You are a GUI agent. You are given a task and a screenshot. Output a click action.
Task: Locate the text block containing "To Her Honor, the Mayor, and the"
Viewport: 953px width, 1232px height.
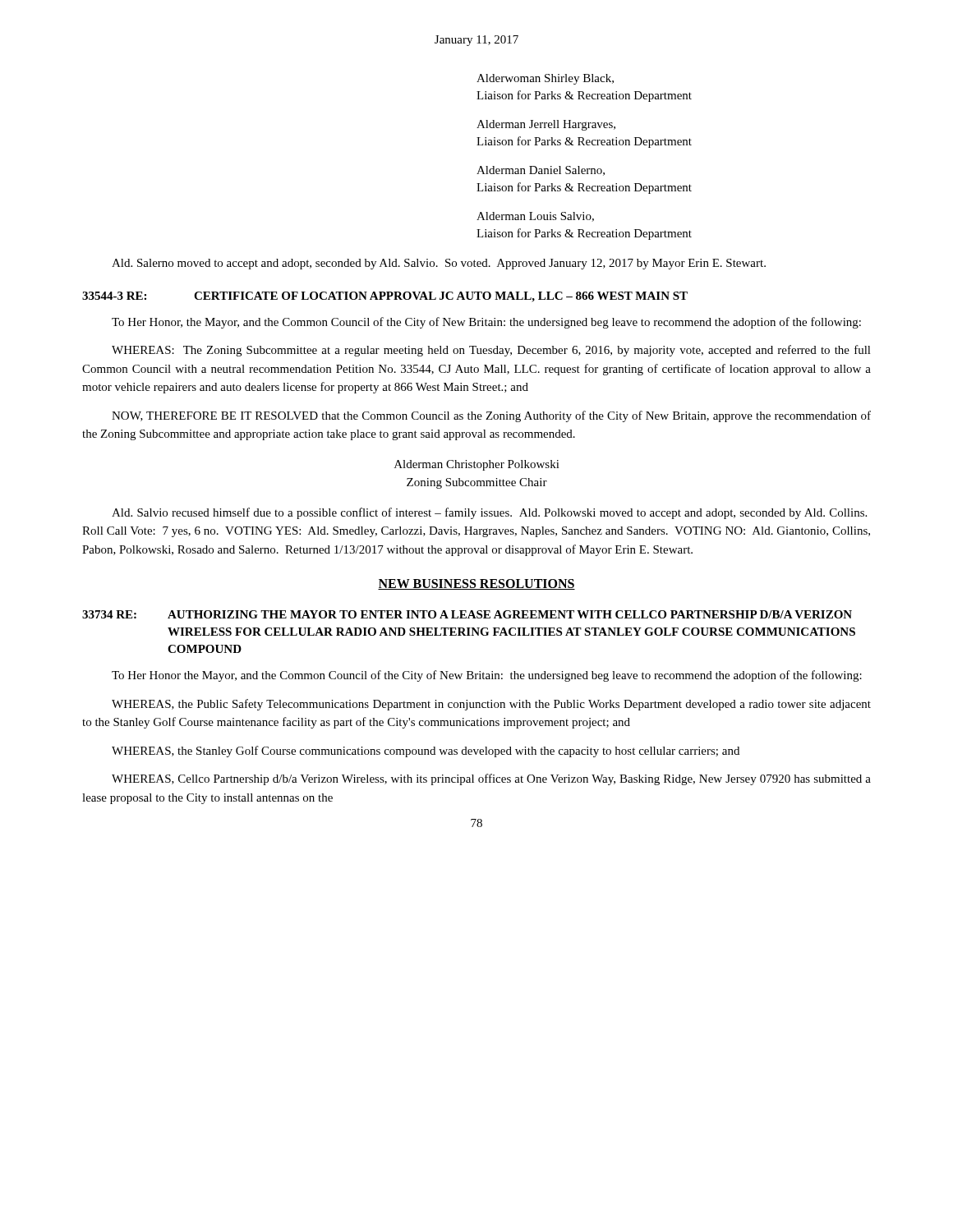coord(487,322)
